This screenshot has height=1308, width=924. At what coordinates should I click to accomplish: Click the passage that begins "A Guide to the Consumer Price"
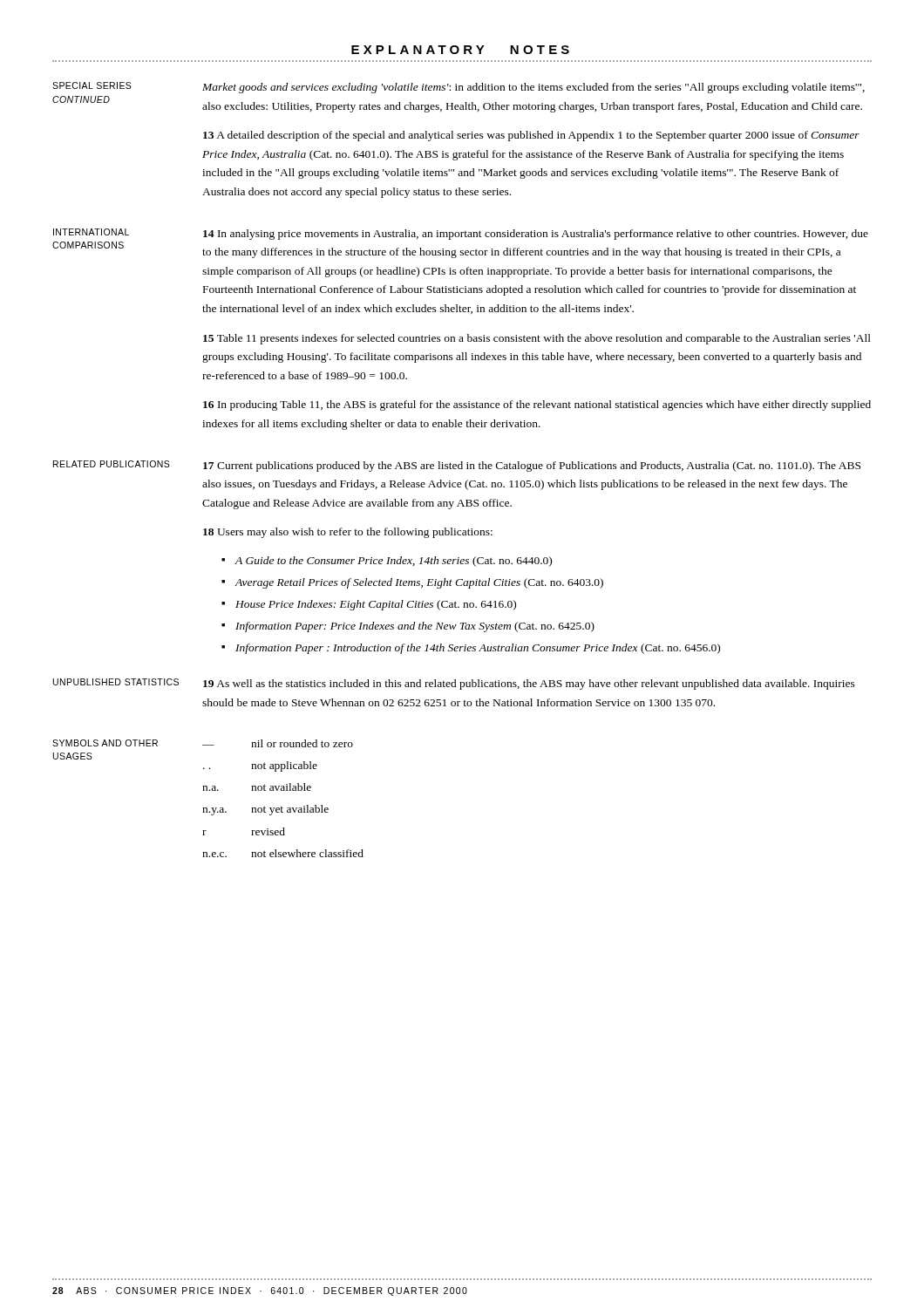(x=394, y=560)
